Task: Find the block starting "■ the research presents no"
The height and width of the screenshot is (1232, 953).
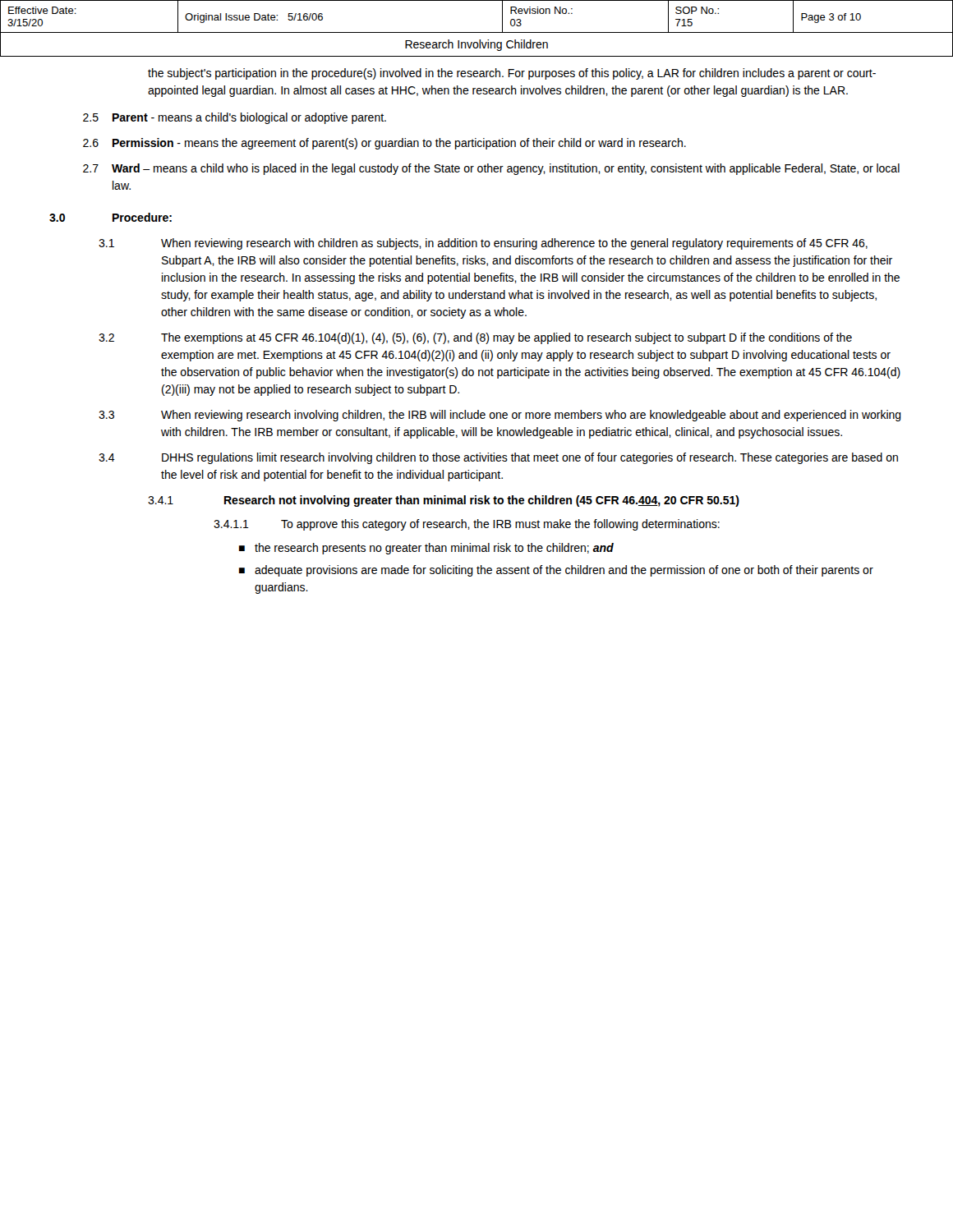Action: [x=571, y=548]
